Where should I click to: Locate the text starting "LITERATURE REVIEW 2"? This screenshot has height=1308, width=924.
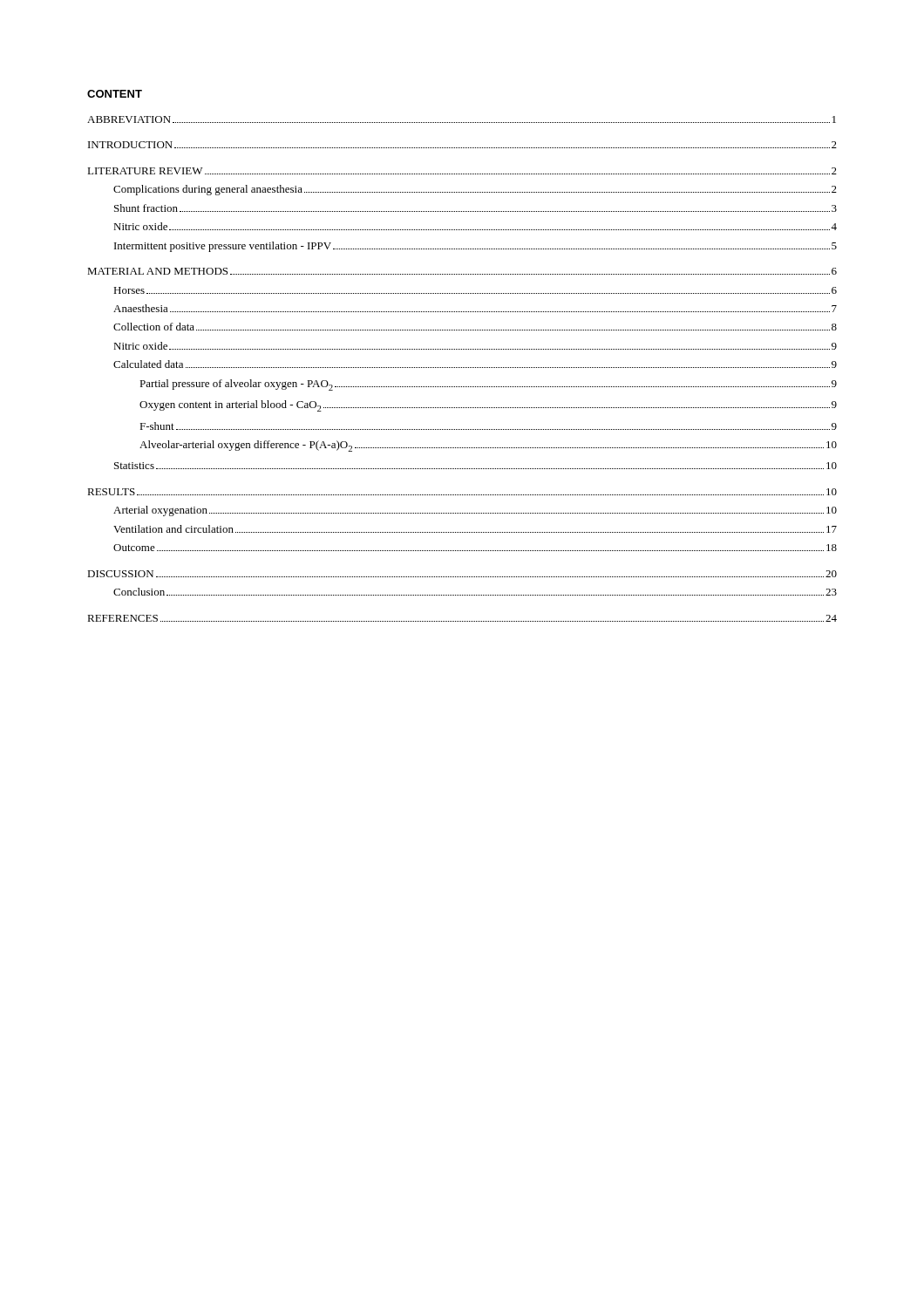(x=462, y=170)
